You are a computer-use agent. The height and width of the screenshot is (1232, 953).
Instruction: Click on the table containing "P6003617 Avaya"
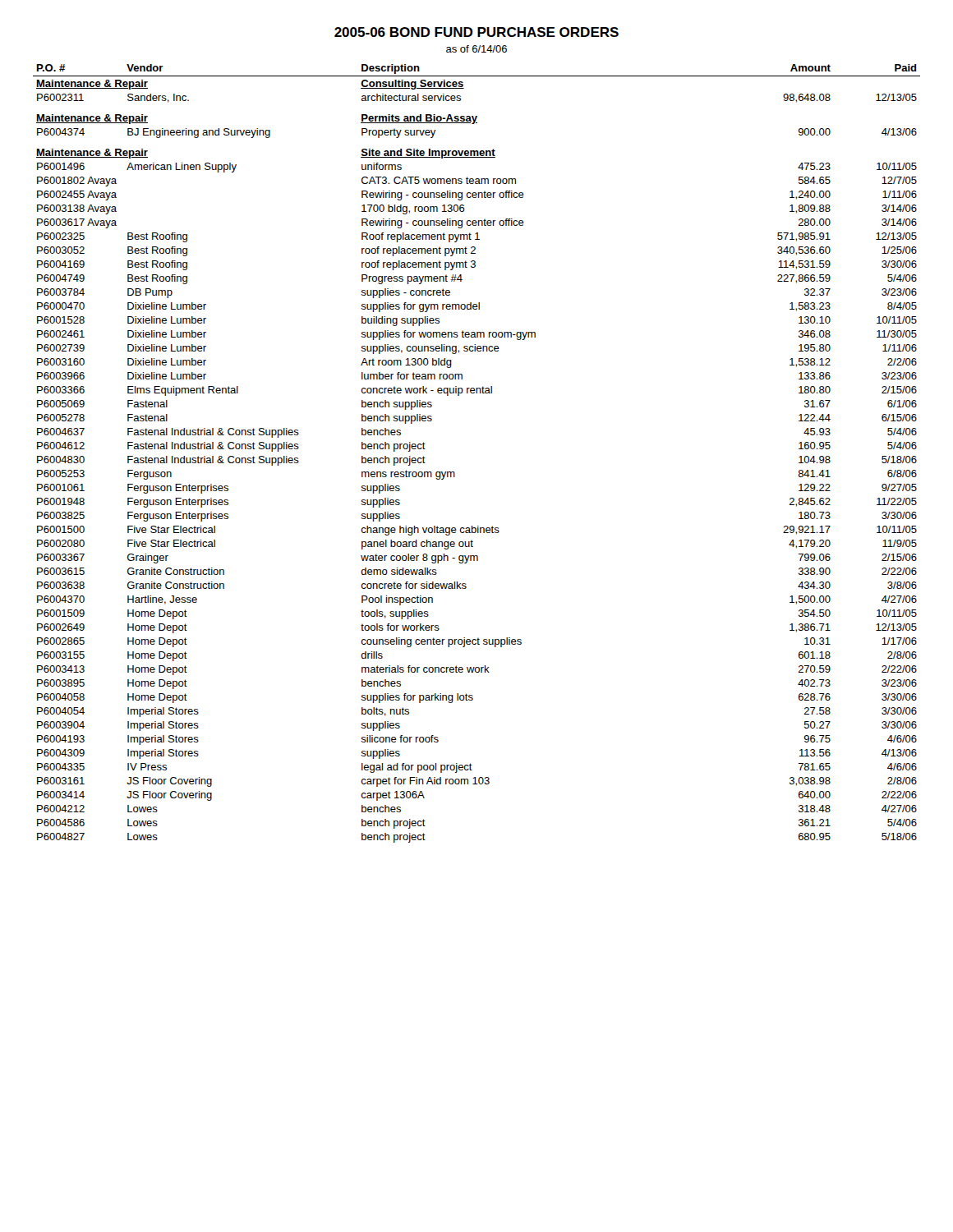tap(476, 452)
